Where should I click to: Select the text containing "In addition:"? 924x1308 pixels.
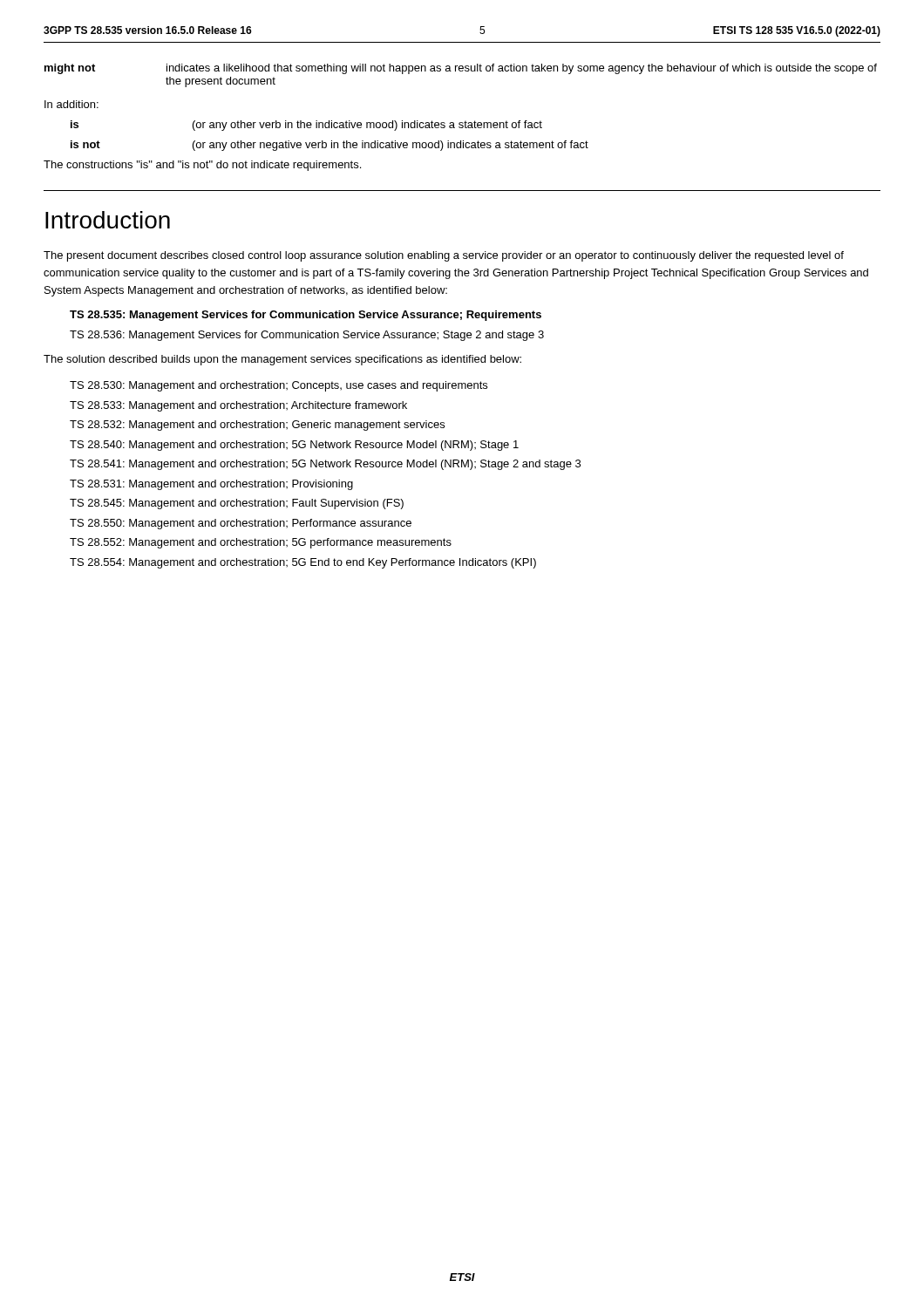tap(71, 104)
